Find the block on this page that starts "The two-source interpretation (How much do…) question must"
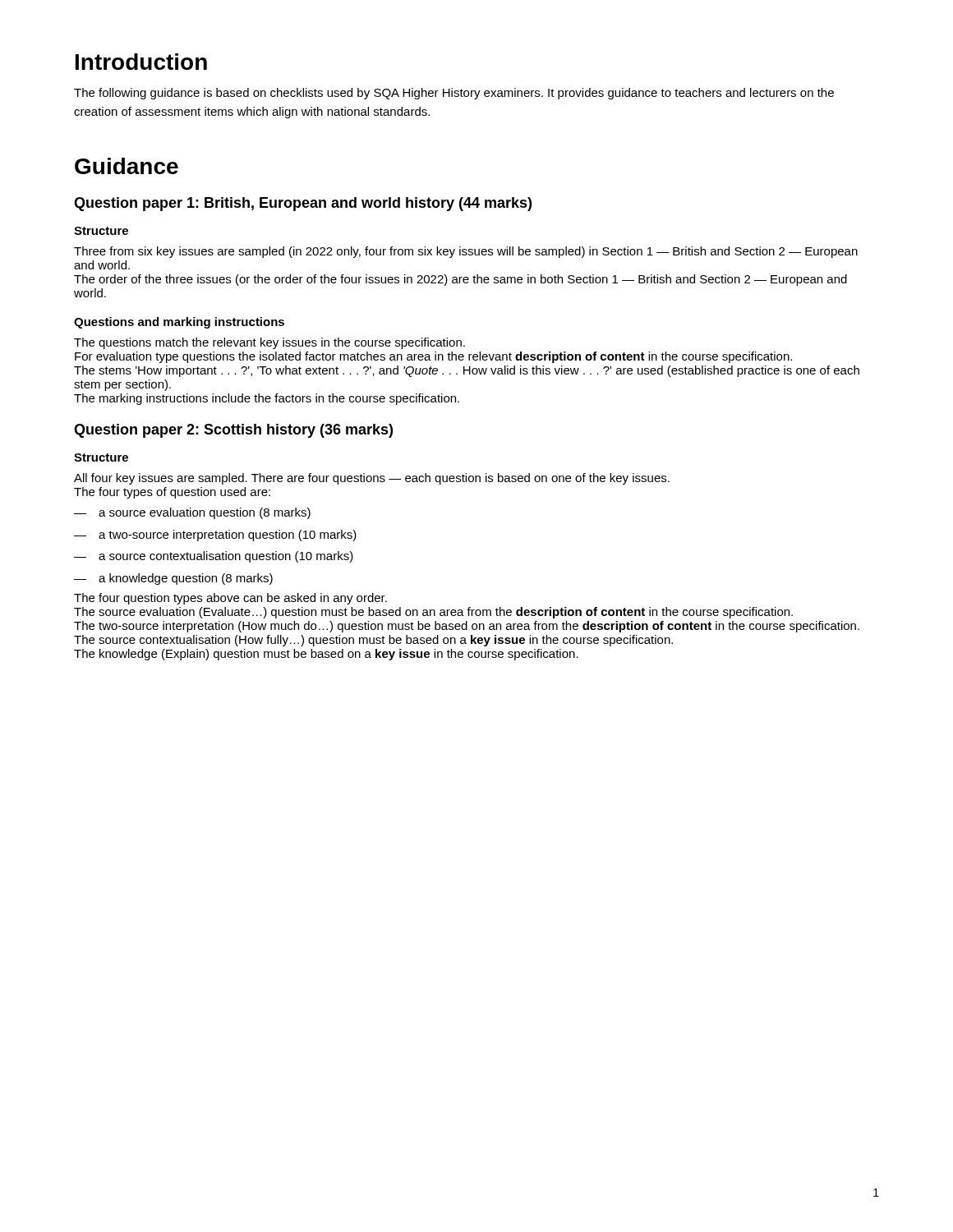Viewport: 953px width, 1232px height. click(476, 625)
